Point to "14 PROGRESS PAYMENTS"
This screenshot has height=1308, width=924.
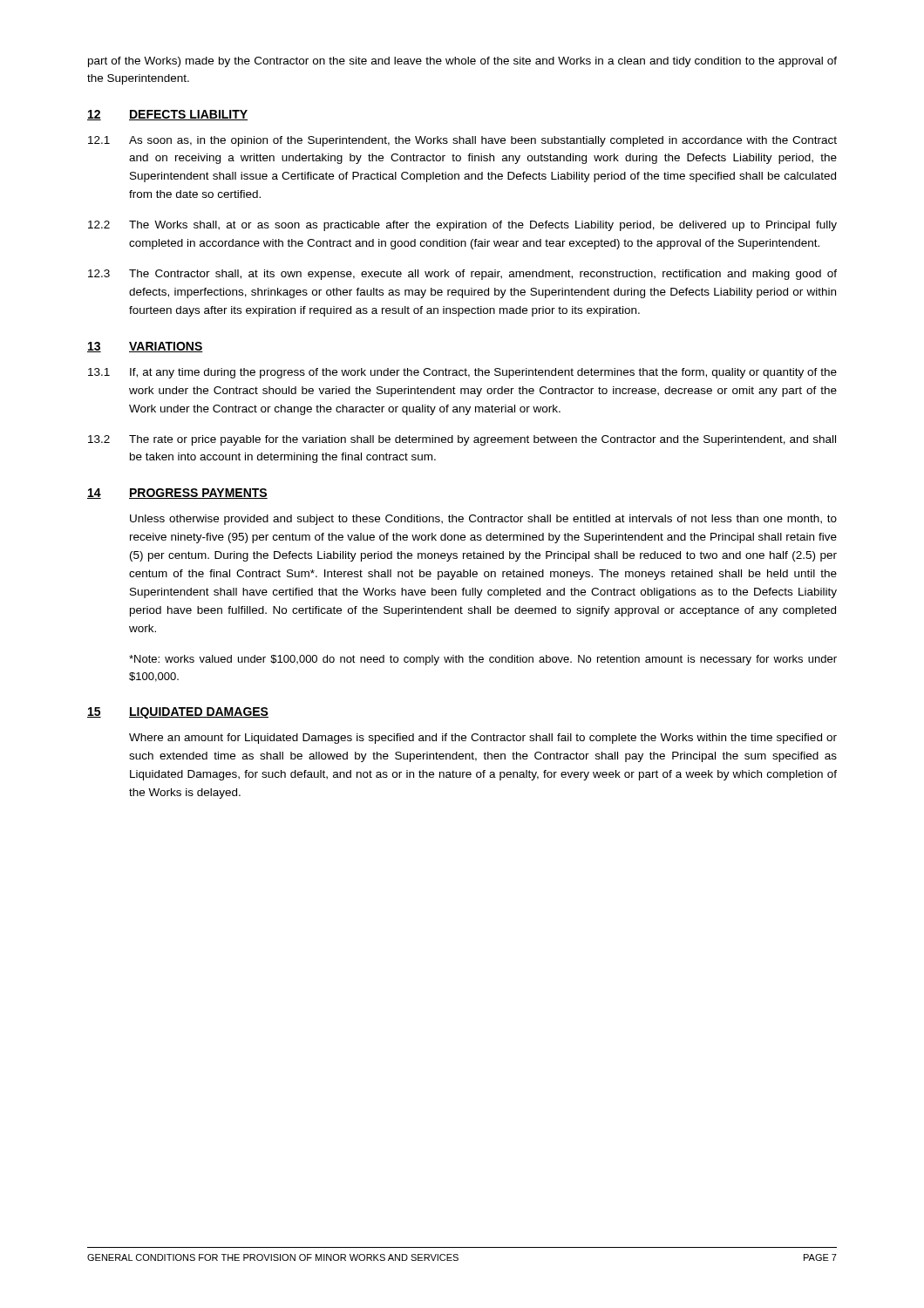pyautogui.click(x=177, y=493)
